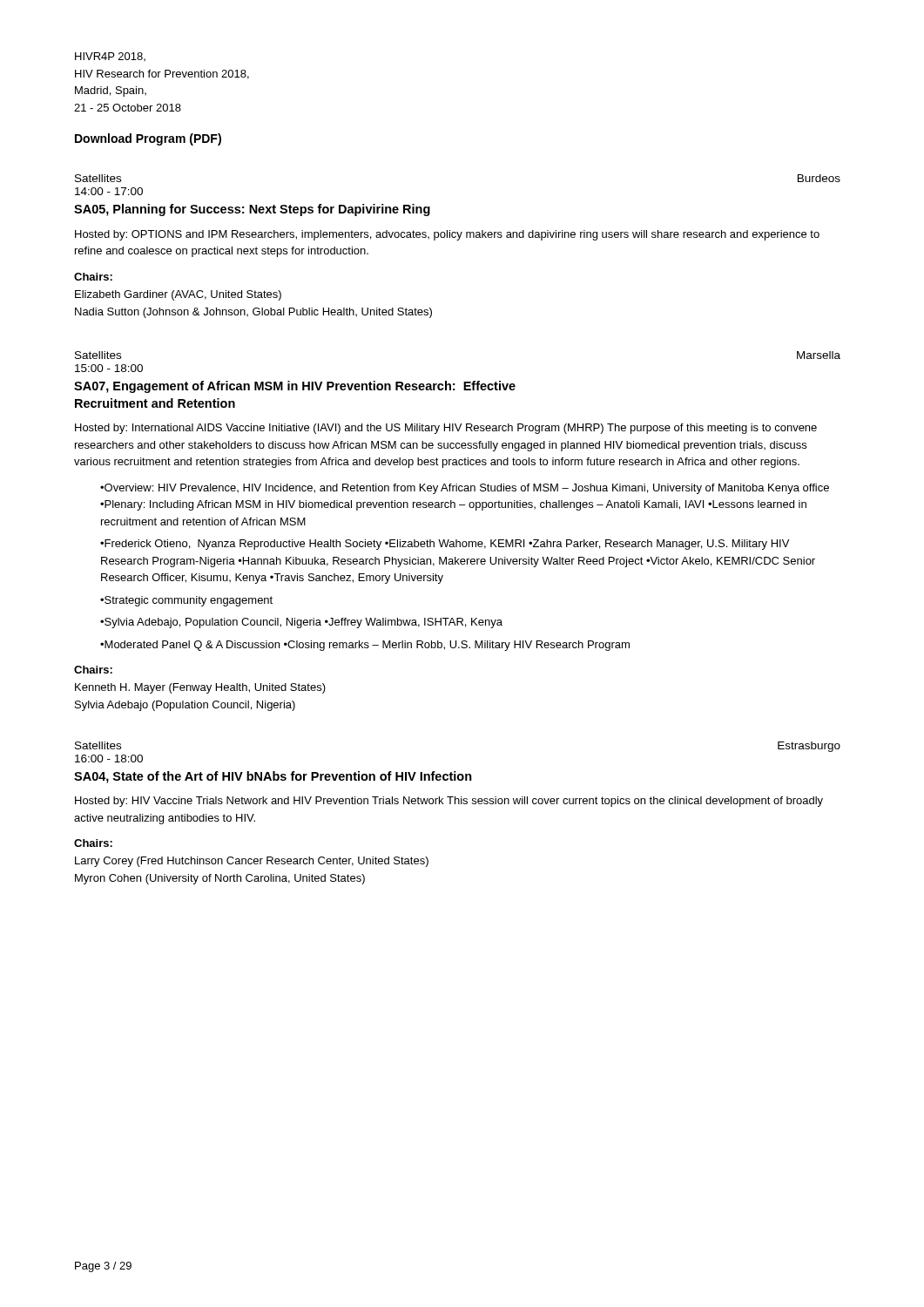Locate the section header containing "Download Program (PDF)"

148,139
